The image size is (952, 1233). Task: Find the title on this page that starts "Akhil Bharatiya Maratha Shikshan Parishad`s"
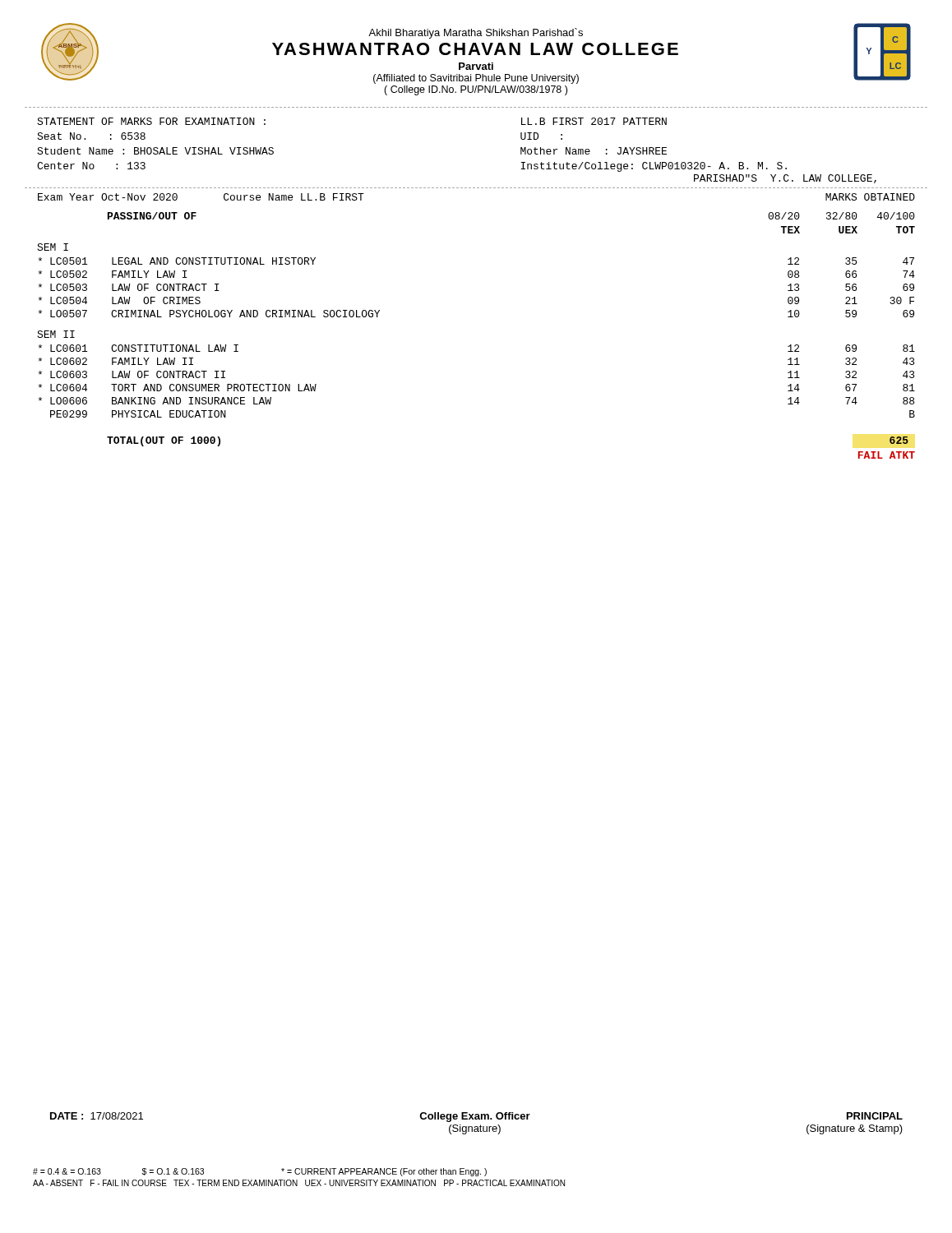(x=476, y=61)
